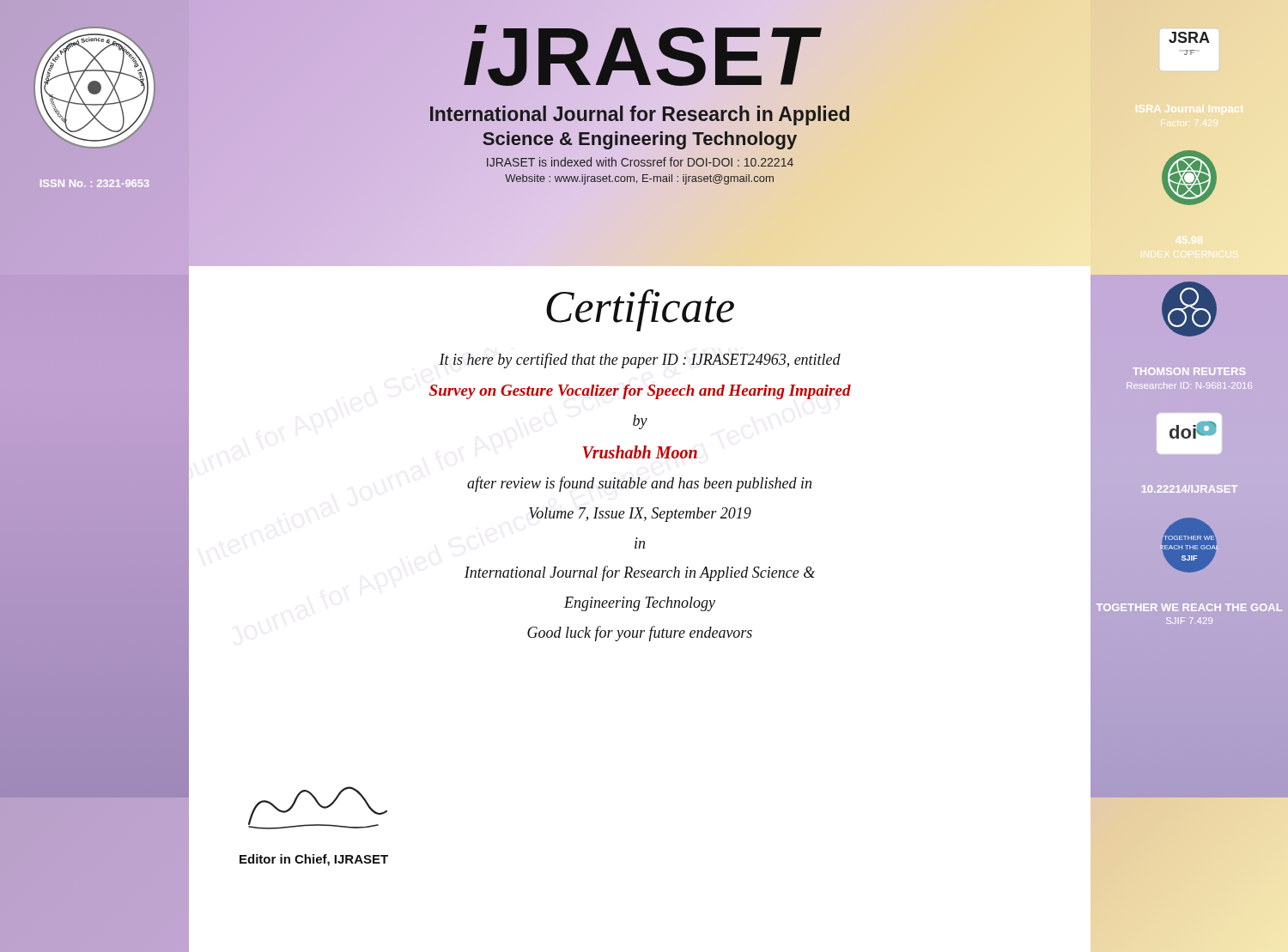This screenshot has width=1288, height=952.
Task: Find the illustration
Action: pos(318,809)
